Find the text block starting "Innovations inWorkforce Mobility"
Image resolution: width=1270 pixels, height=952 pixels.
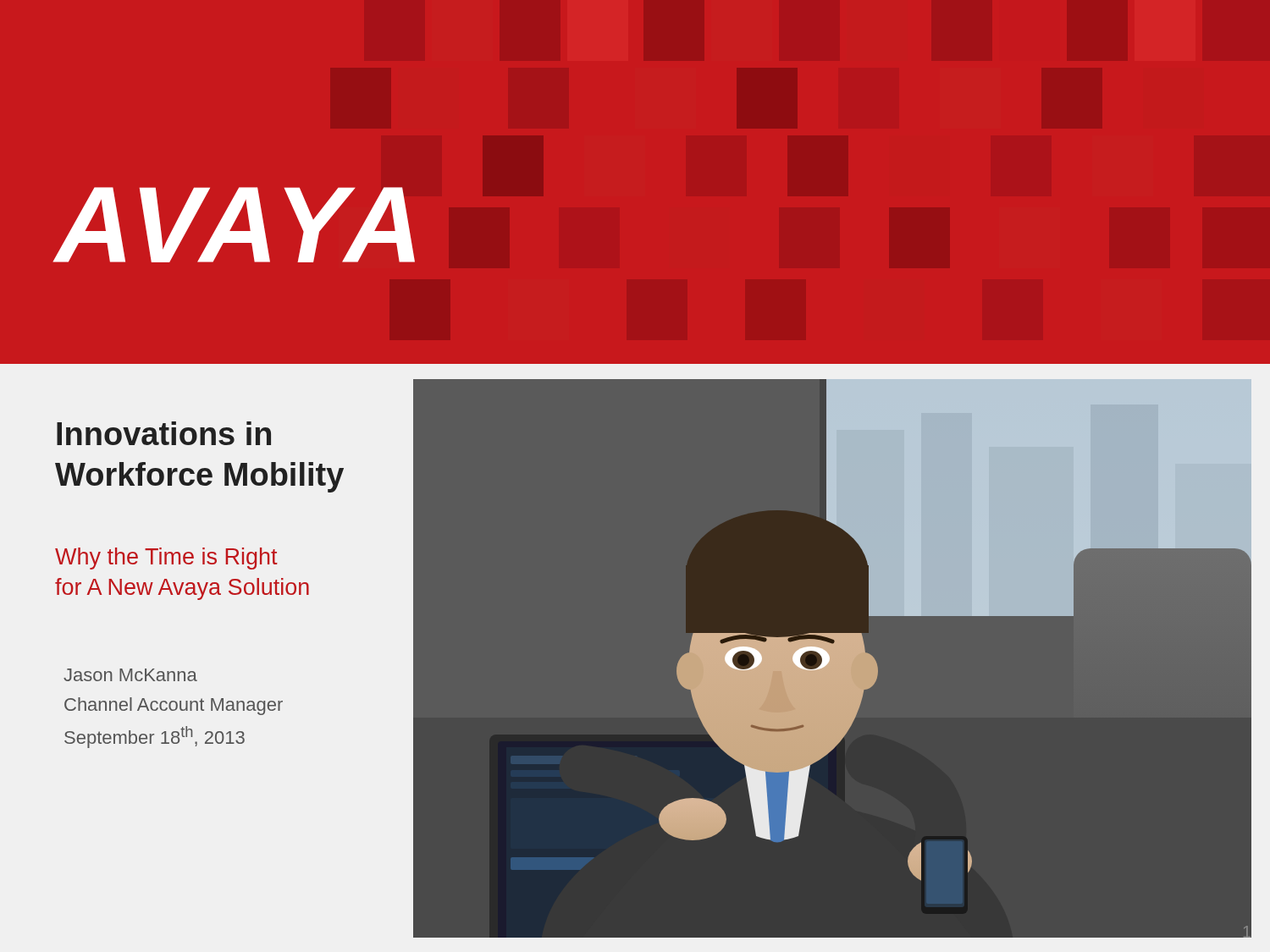coord(224,455)
